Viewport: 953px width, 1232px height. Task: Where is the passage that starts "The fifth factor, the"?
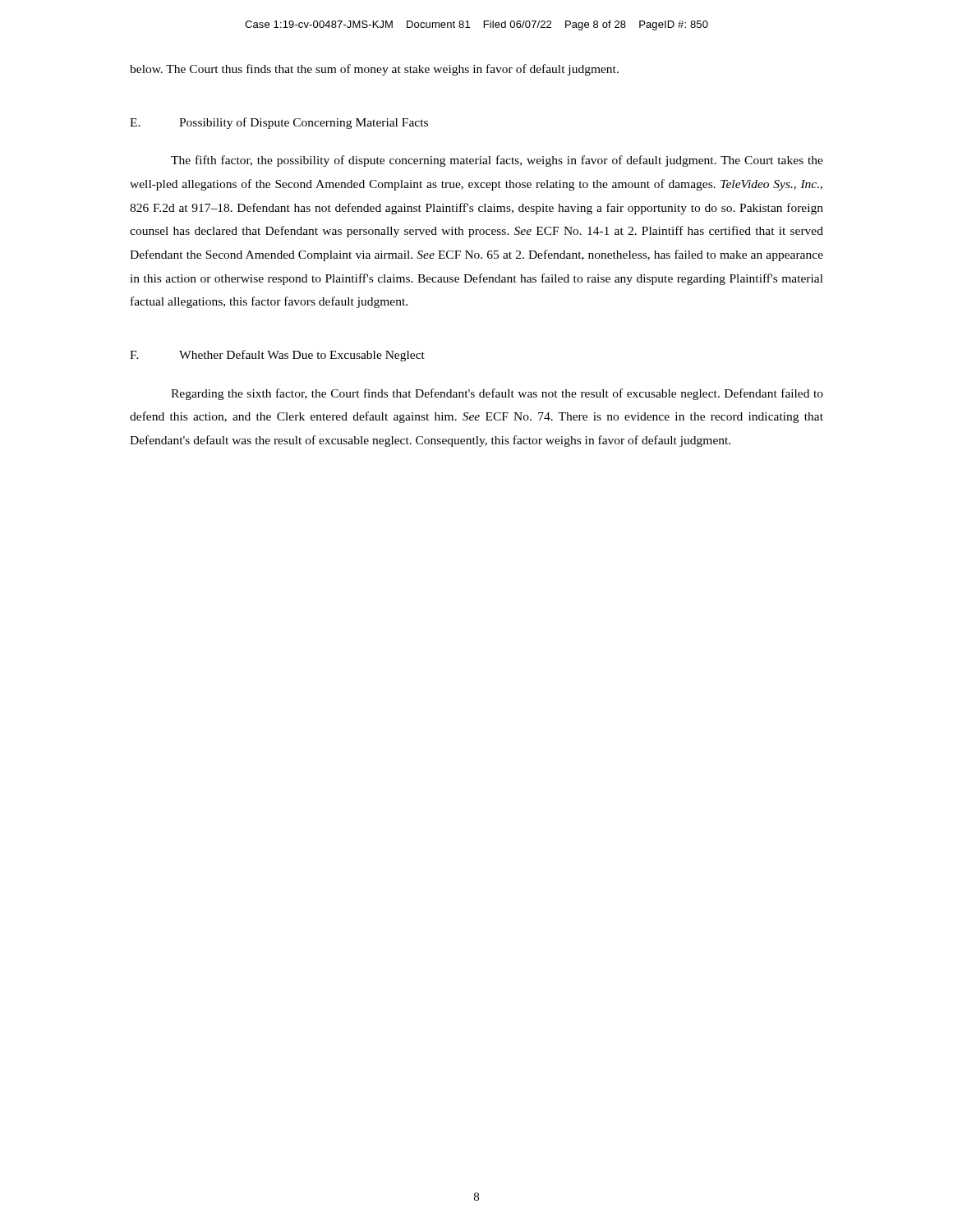pos(476,231)
